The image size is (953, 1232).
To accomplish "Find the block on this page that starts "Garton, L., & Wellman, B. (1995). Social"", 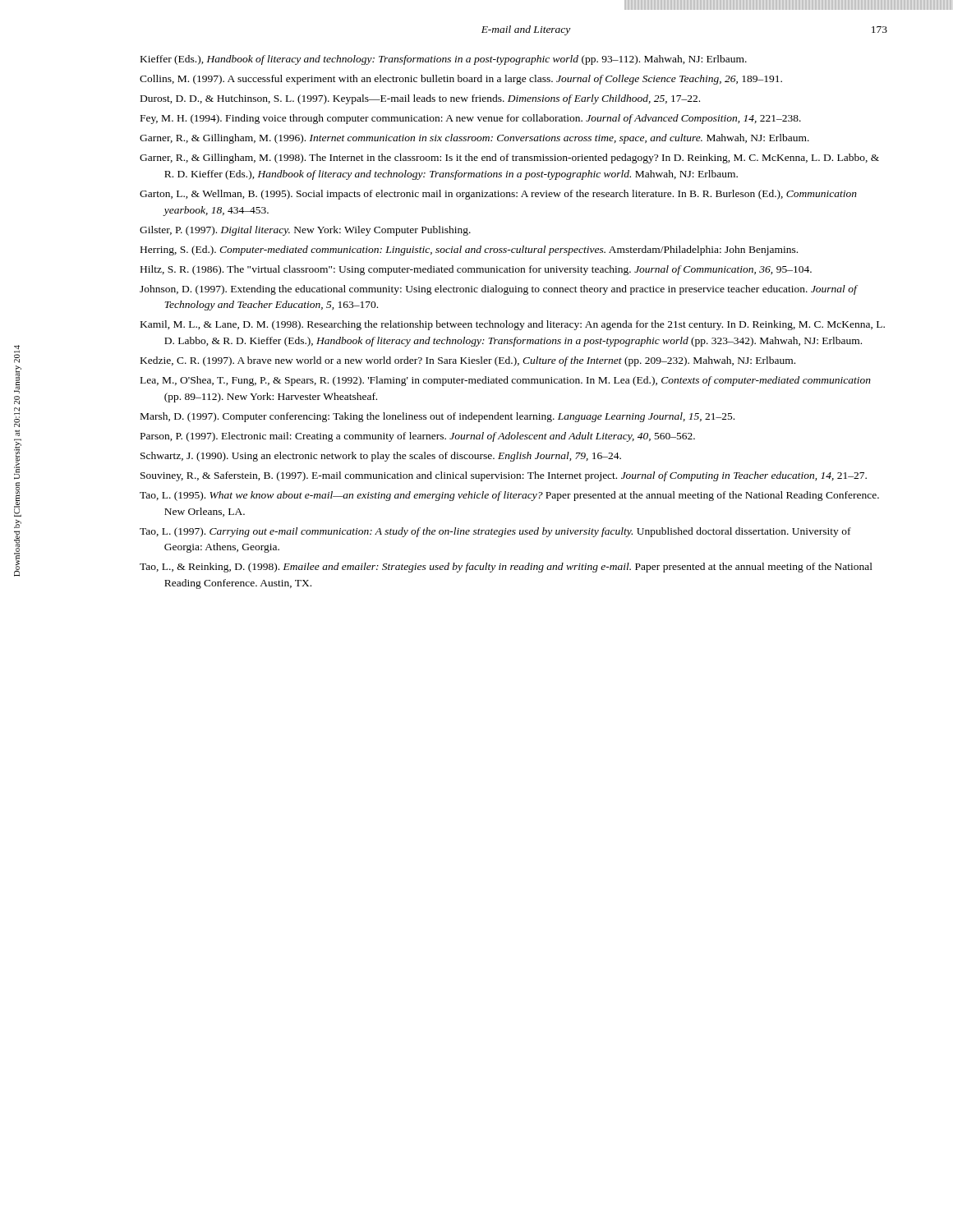I will click(498, 201).
